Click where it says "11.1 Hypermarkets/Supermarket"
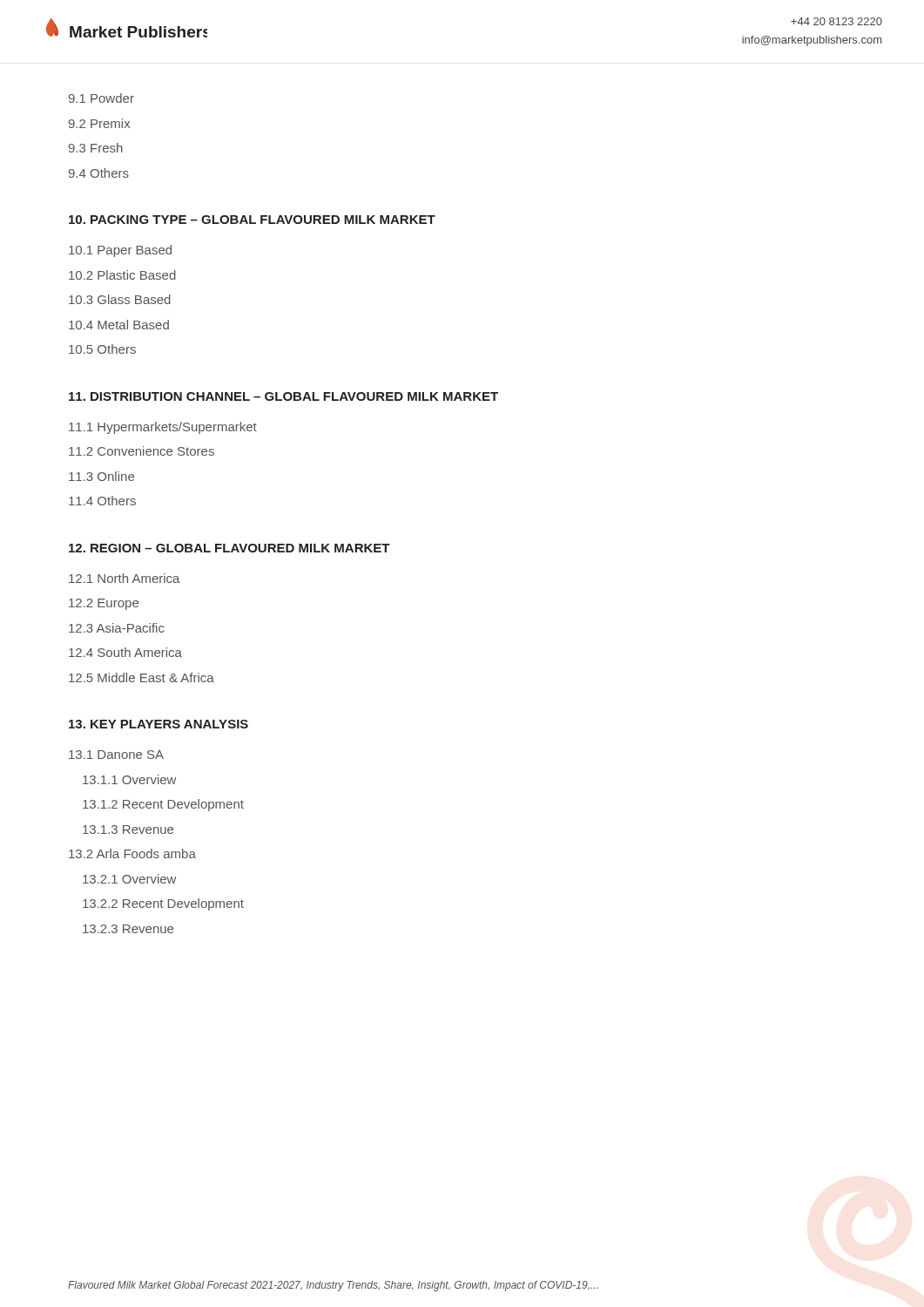This screenshot has height=1307, width=924. (x=162, y=426)
